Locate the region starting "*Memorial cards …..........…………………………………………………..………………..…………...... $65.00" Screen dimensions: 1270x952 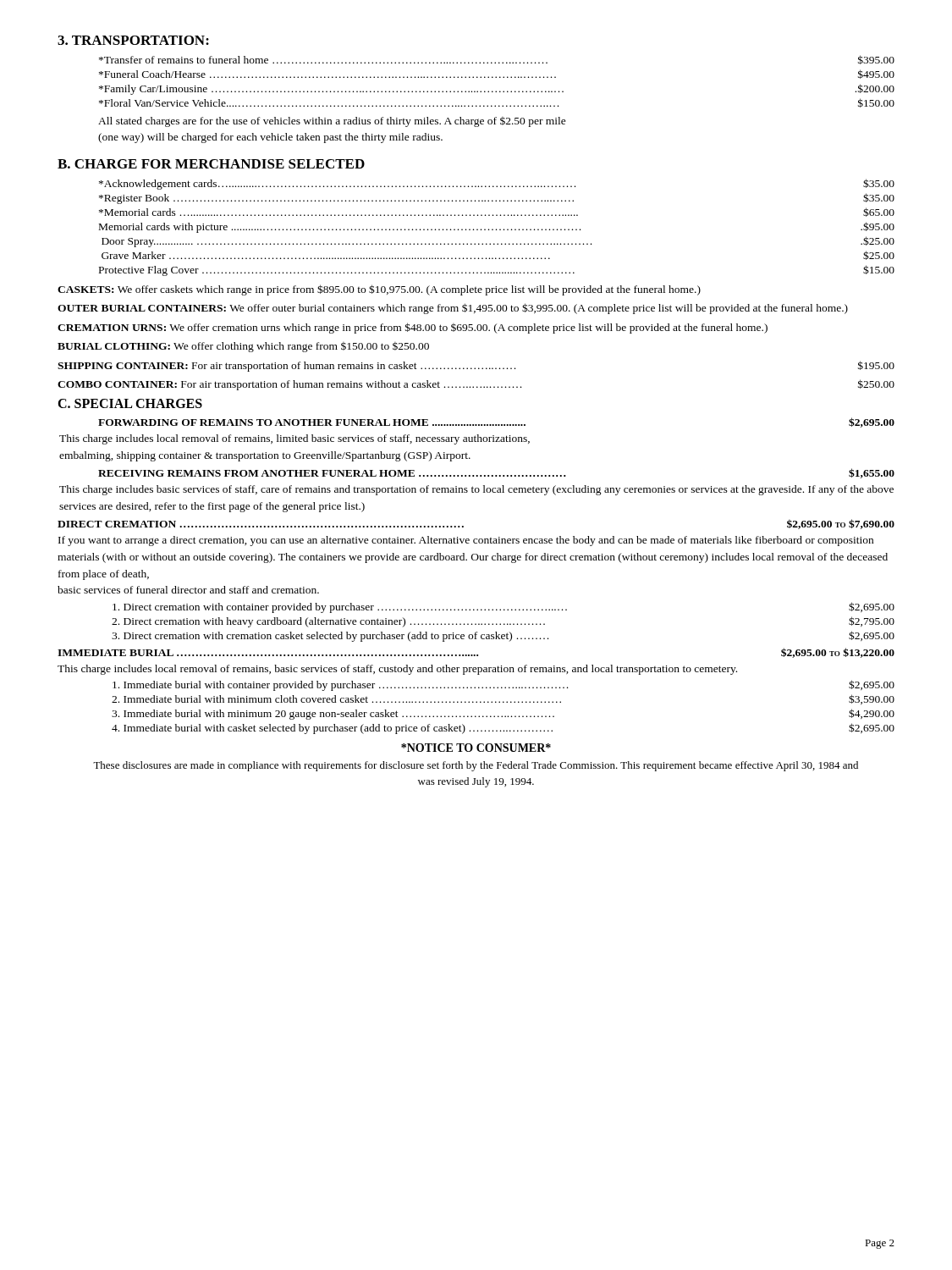click(x=496, y=212)
